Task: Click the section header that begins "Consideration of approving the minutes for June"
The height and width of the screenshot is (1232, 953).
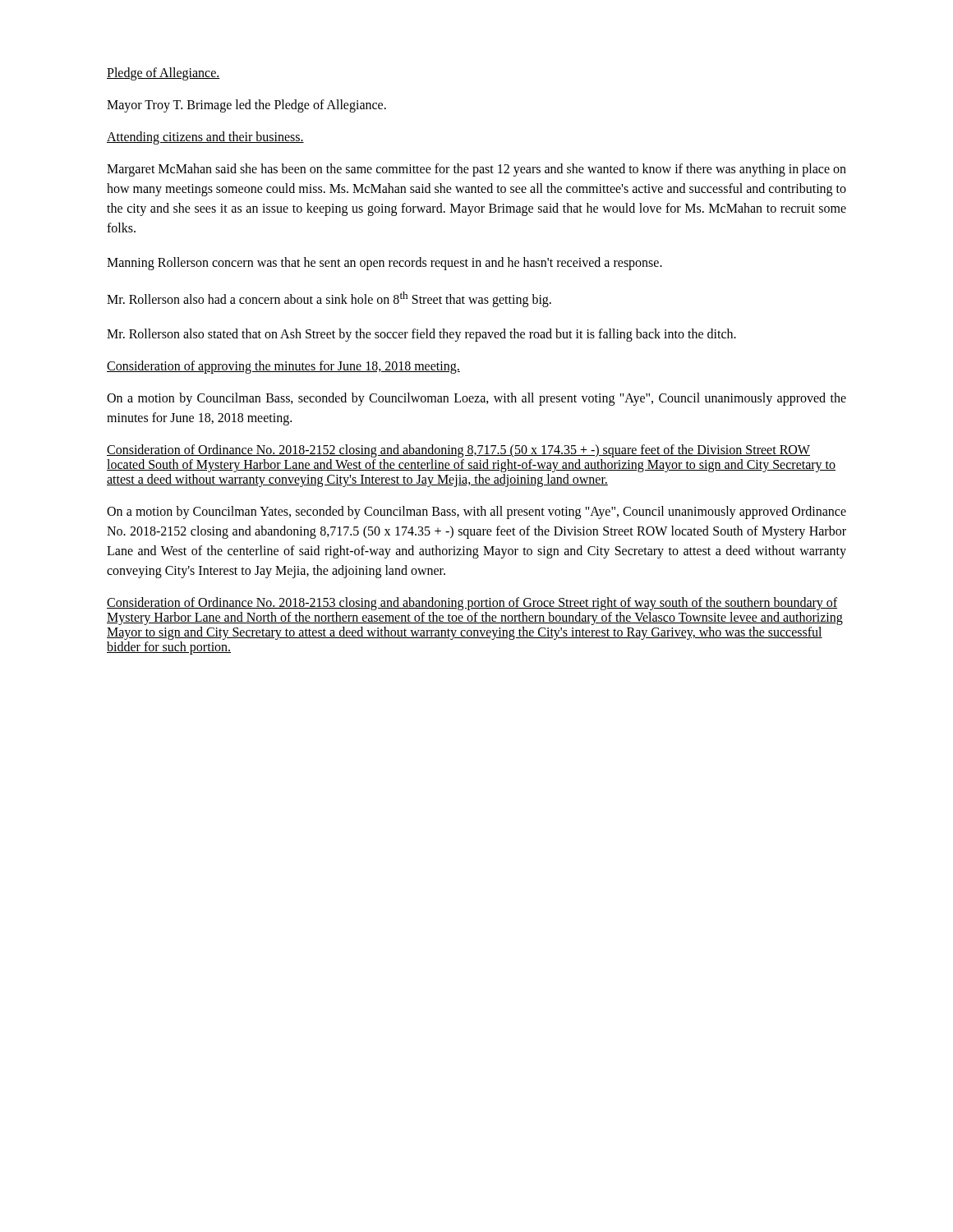Action: (x=283, y=366)
